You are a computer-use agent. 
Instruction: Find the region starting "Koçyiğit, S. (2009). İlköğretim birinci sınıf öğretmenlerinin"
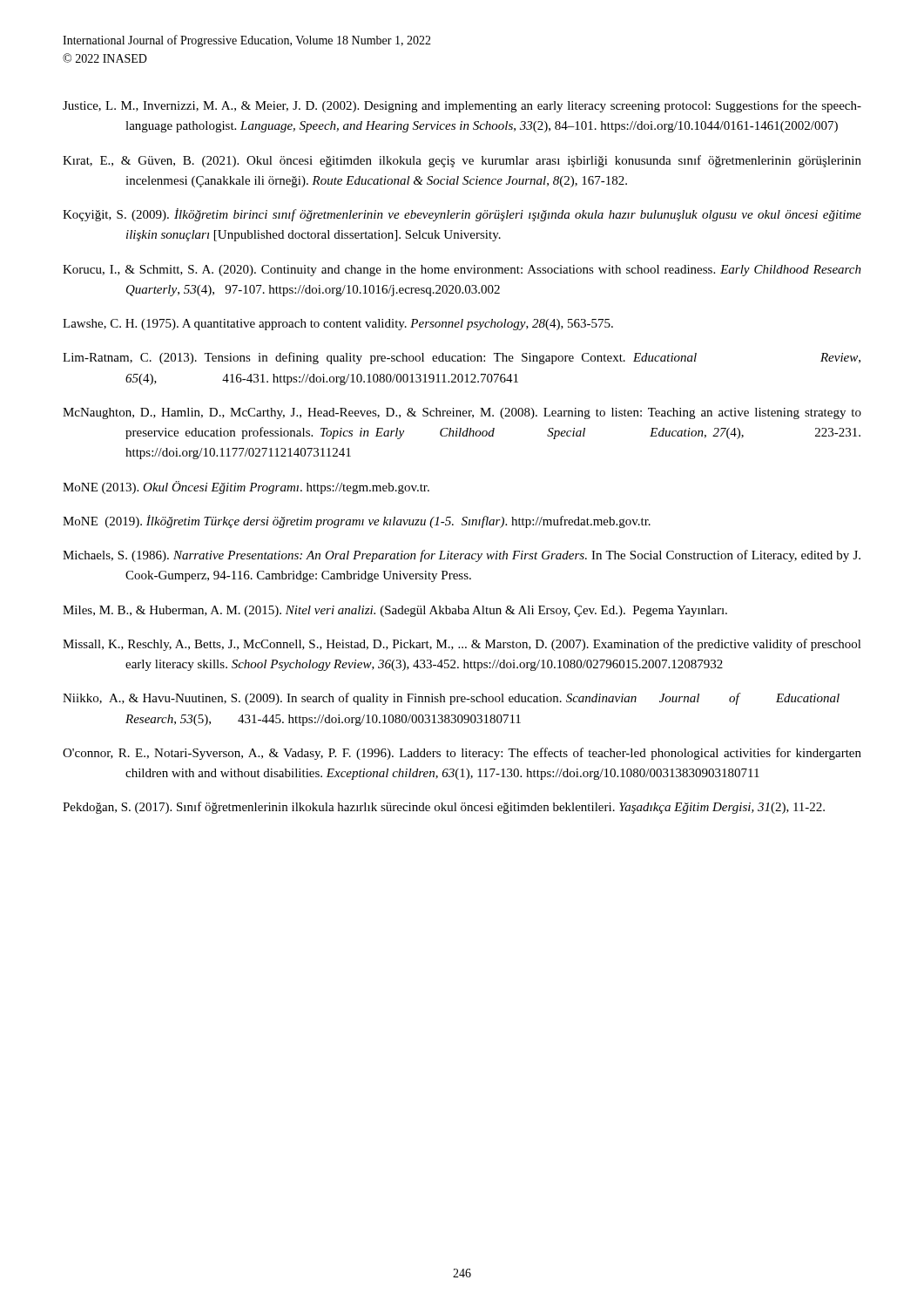point(462,224)
